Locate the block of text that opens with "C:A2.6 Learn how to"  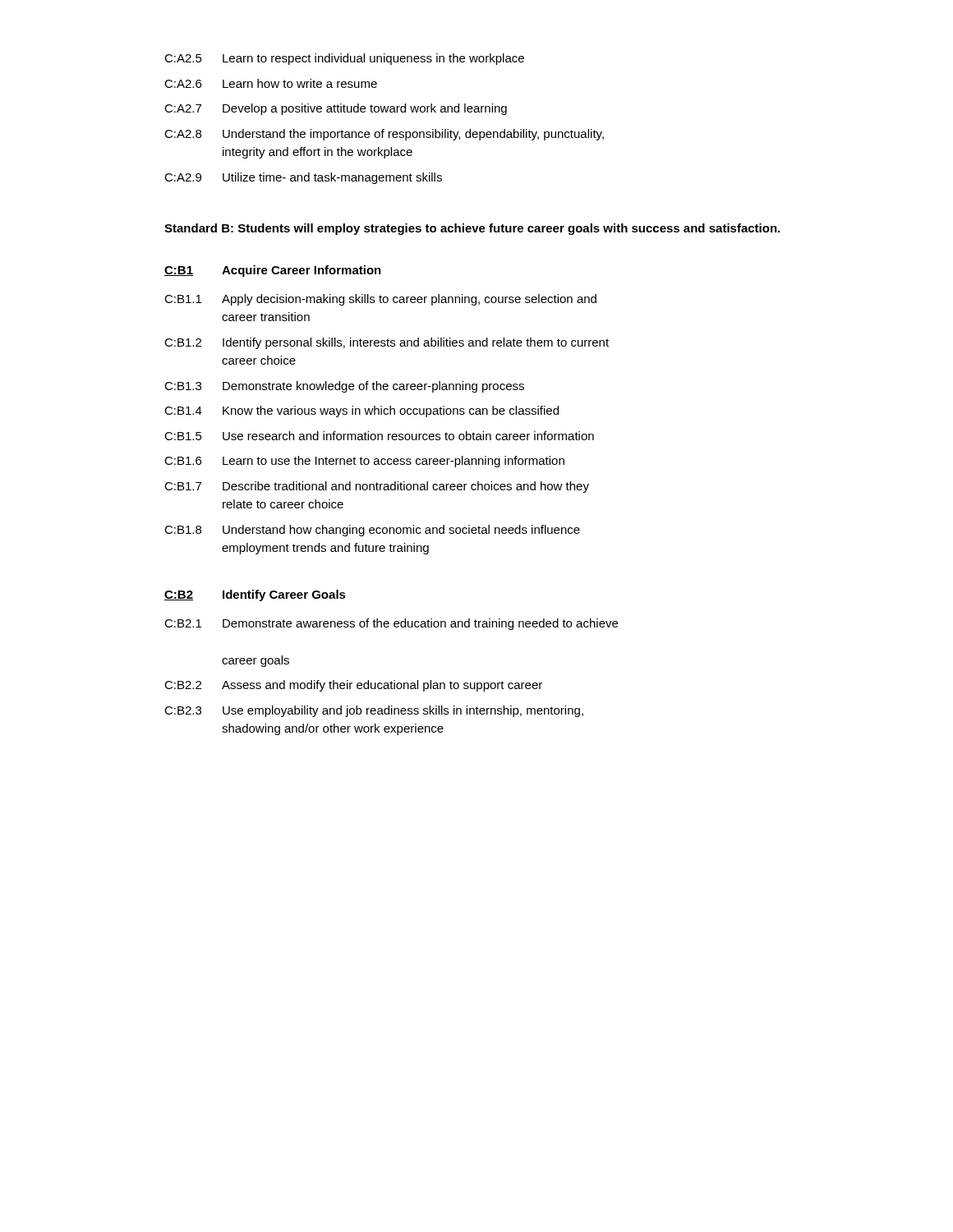(x=271, y=84)
